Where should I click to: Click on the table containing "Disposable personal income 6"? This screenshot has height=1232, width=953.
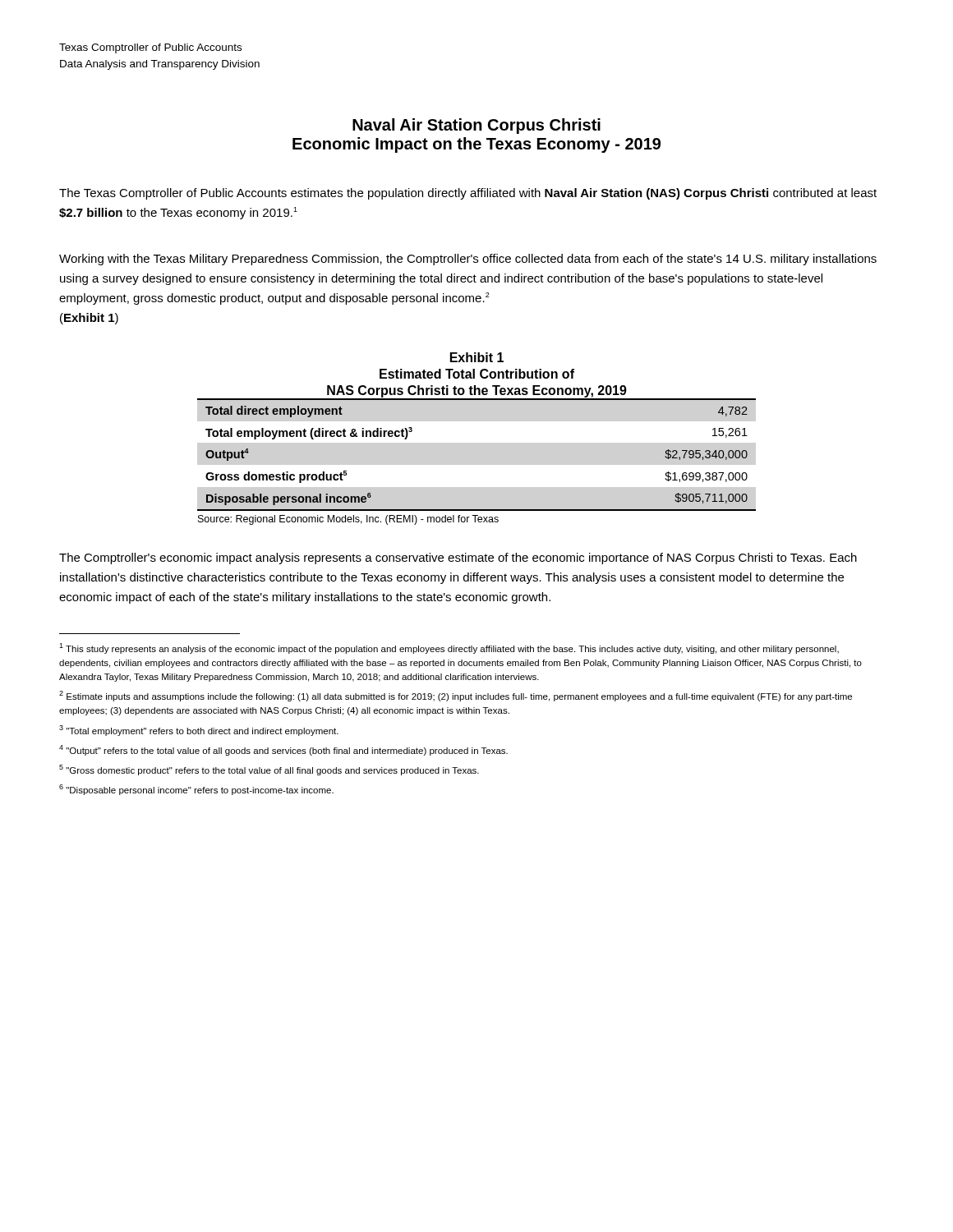[476, 454]
